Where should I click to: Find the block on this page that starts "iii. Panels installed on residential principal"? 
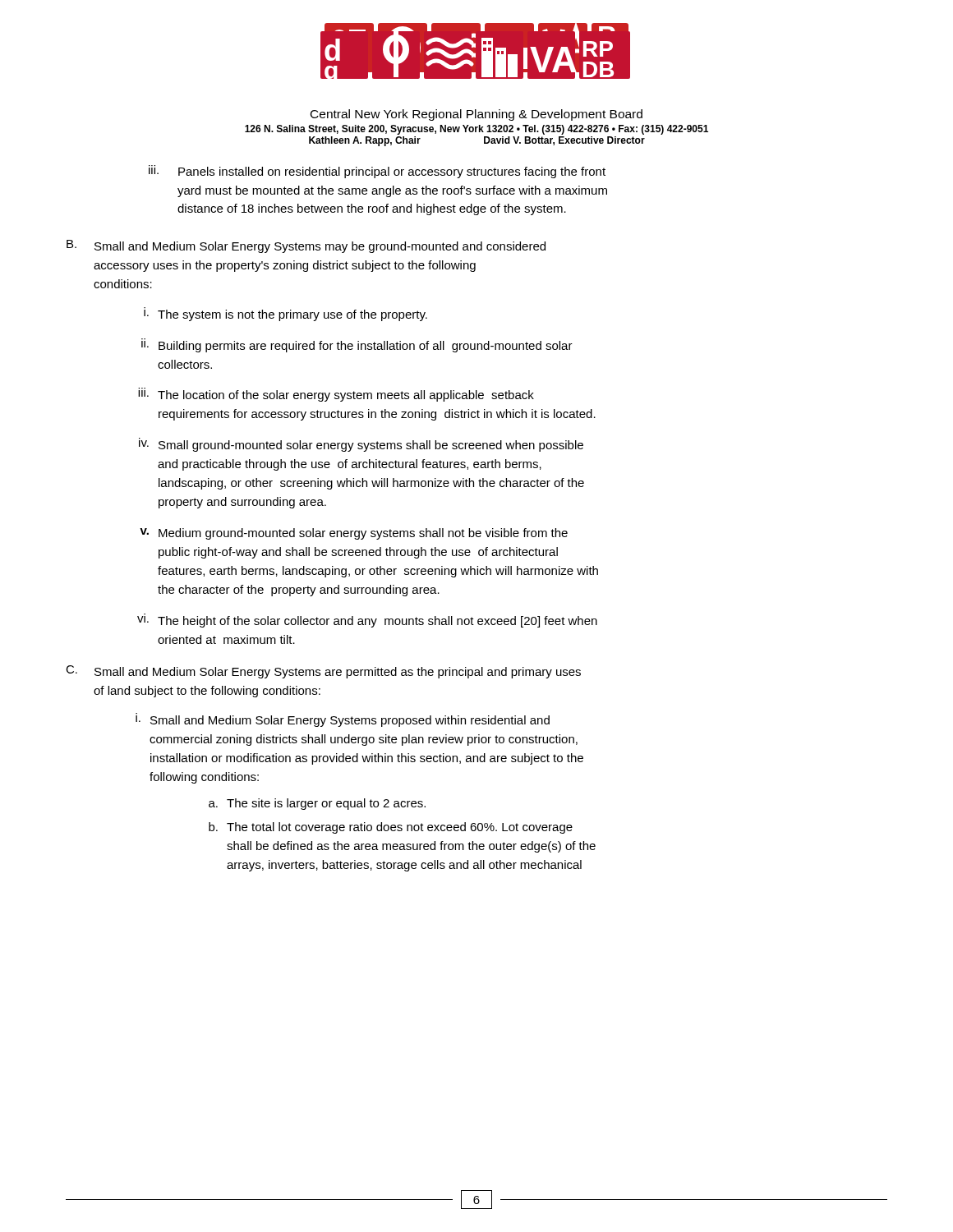(x=378, y=190)
